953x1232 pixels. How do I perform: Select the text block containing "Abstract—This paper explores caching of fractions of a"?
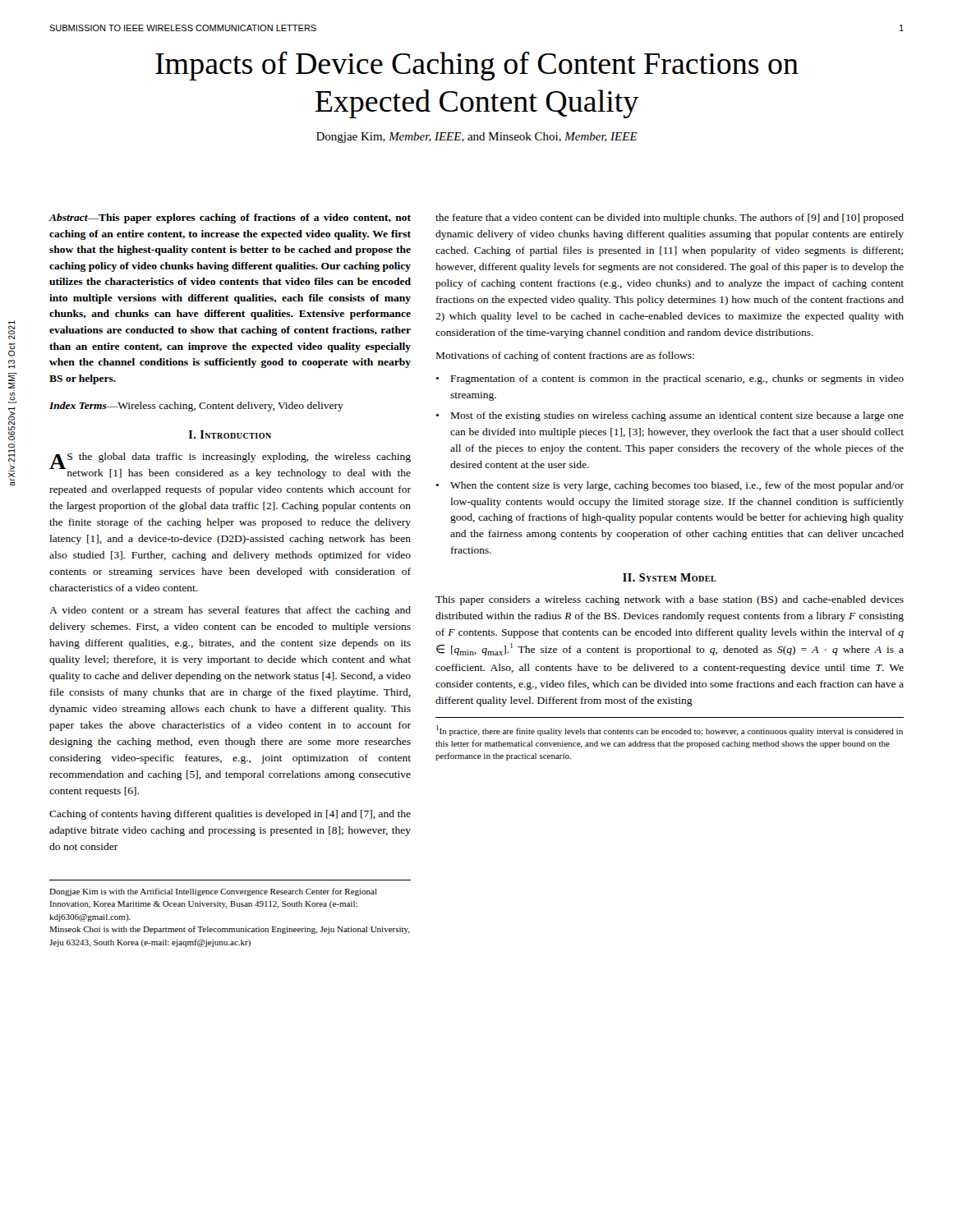[x=230, y=298]
